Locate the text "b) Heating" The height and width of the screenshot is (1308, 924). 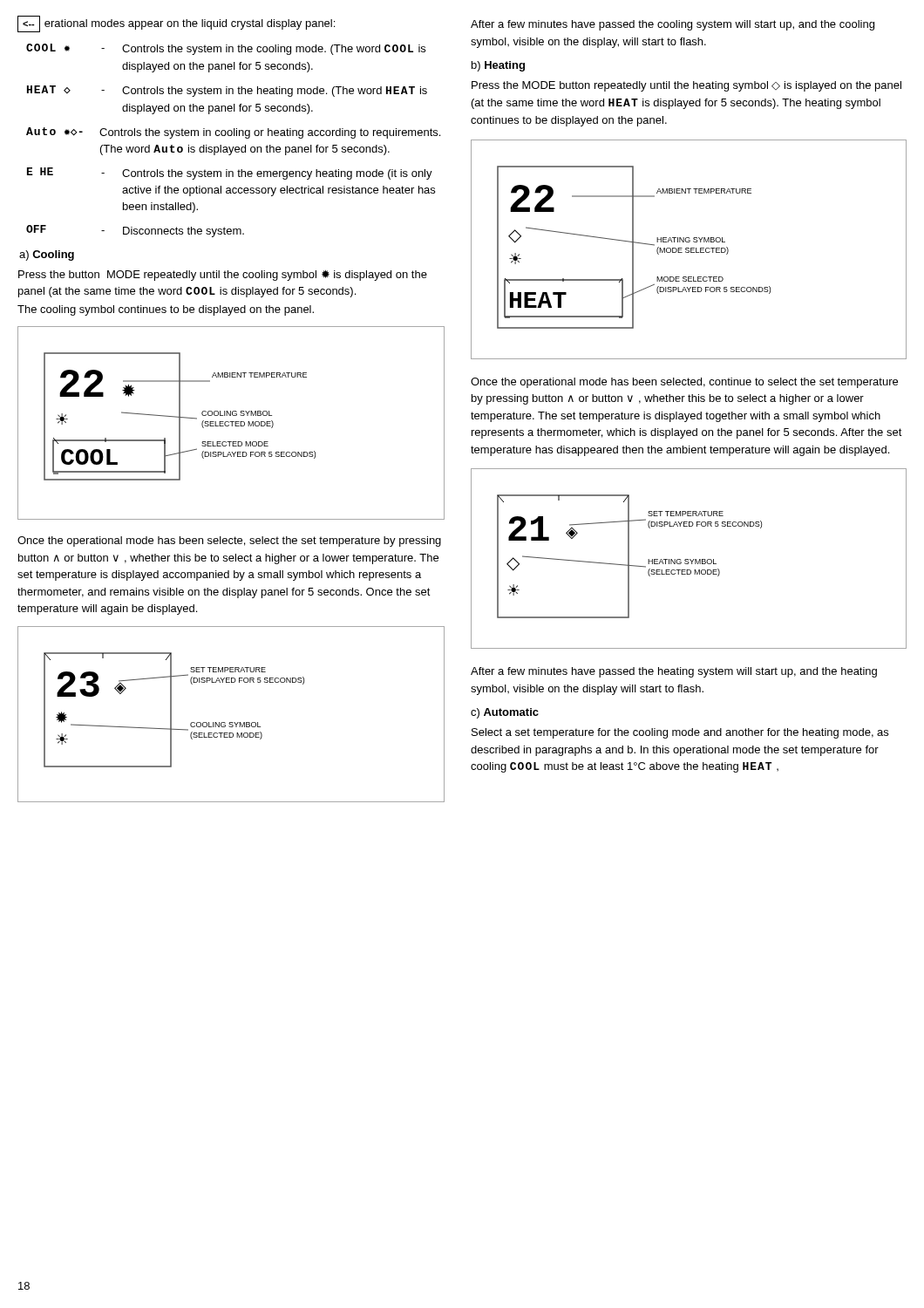[498, 65]
